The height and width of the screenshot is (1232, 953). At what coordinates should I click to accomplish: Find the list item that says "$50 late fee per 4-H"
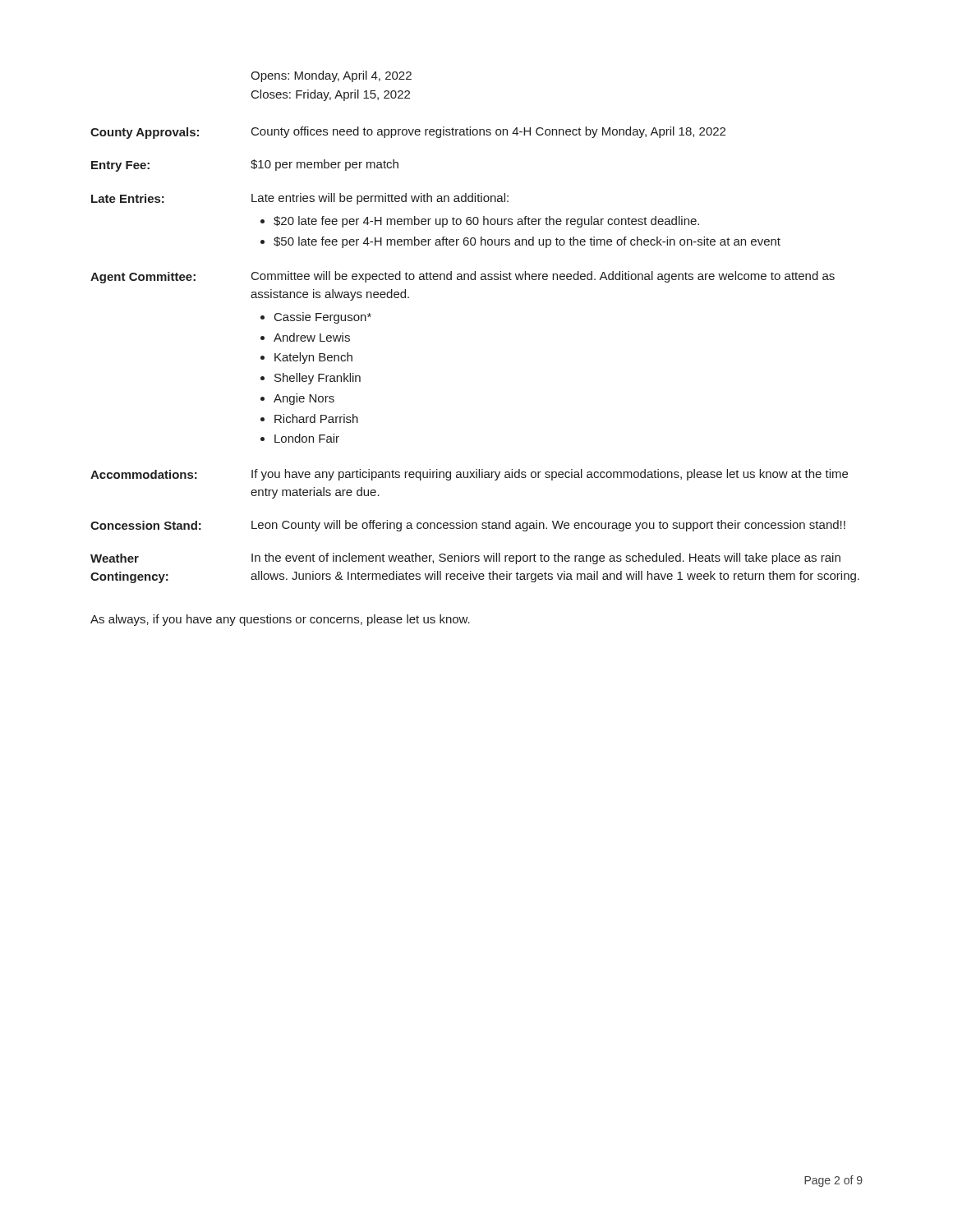tap(527, 241)
